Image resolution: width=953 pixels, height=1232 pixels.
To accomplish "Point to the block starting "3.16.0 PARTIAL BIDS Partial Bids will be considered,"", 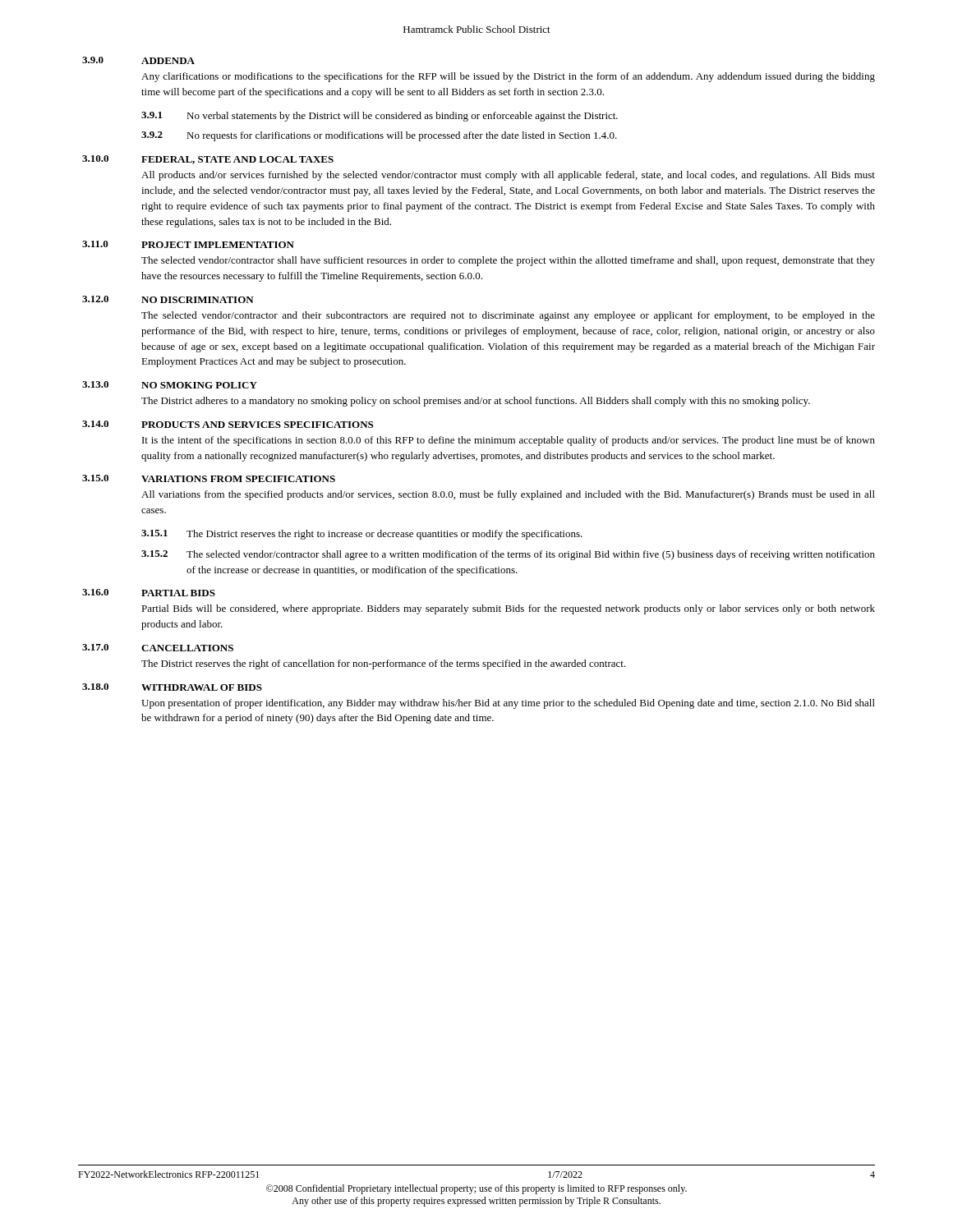I will point(479,609).
